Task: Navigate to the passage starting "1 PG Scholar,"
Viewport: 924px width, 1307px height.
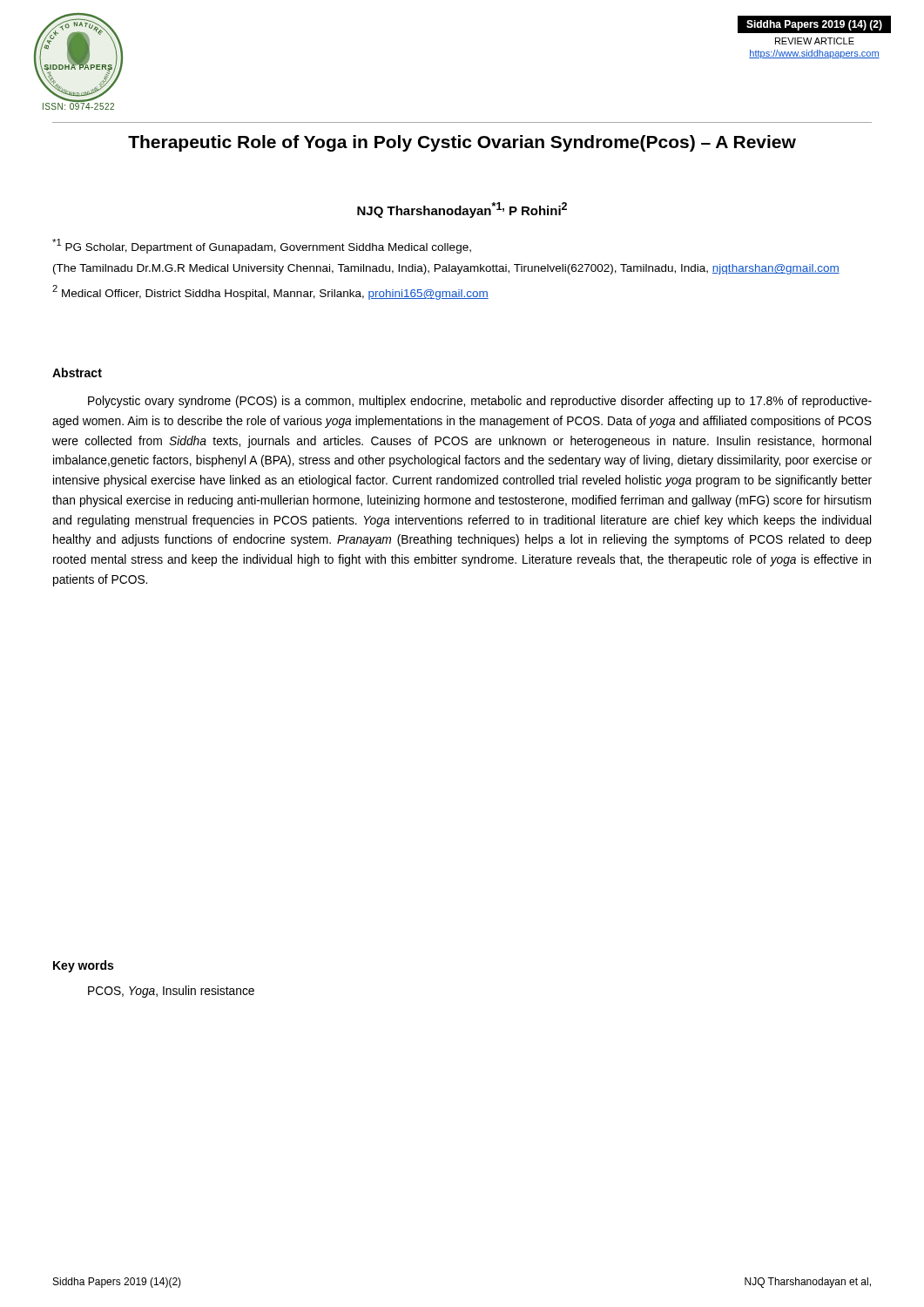Action: tap(462, 269)
